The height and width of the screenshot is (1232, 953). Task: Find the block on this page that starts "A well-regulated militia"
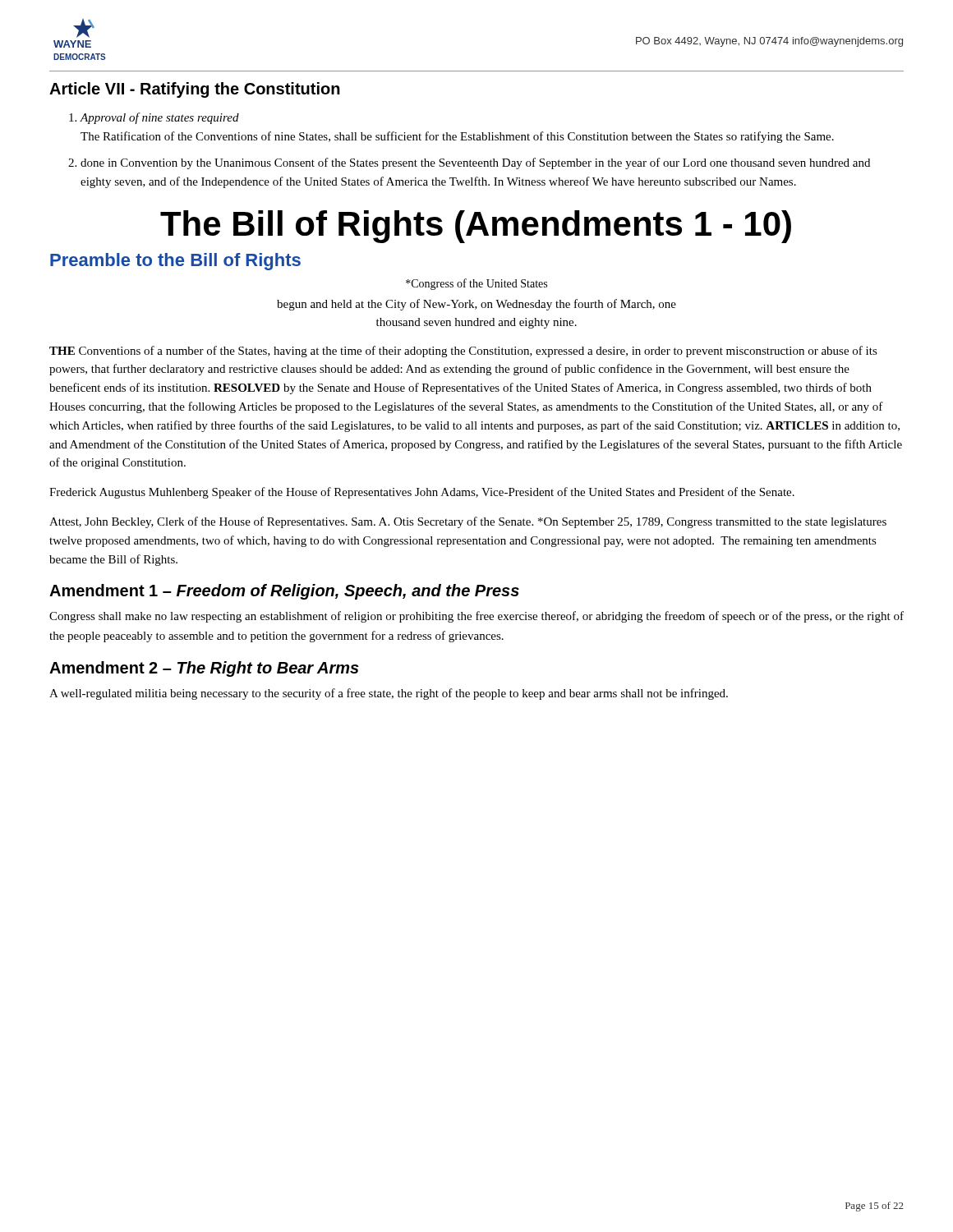pos(389,693)
